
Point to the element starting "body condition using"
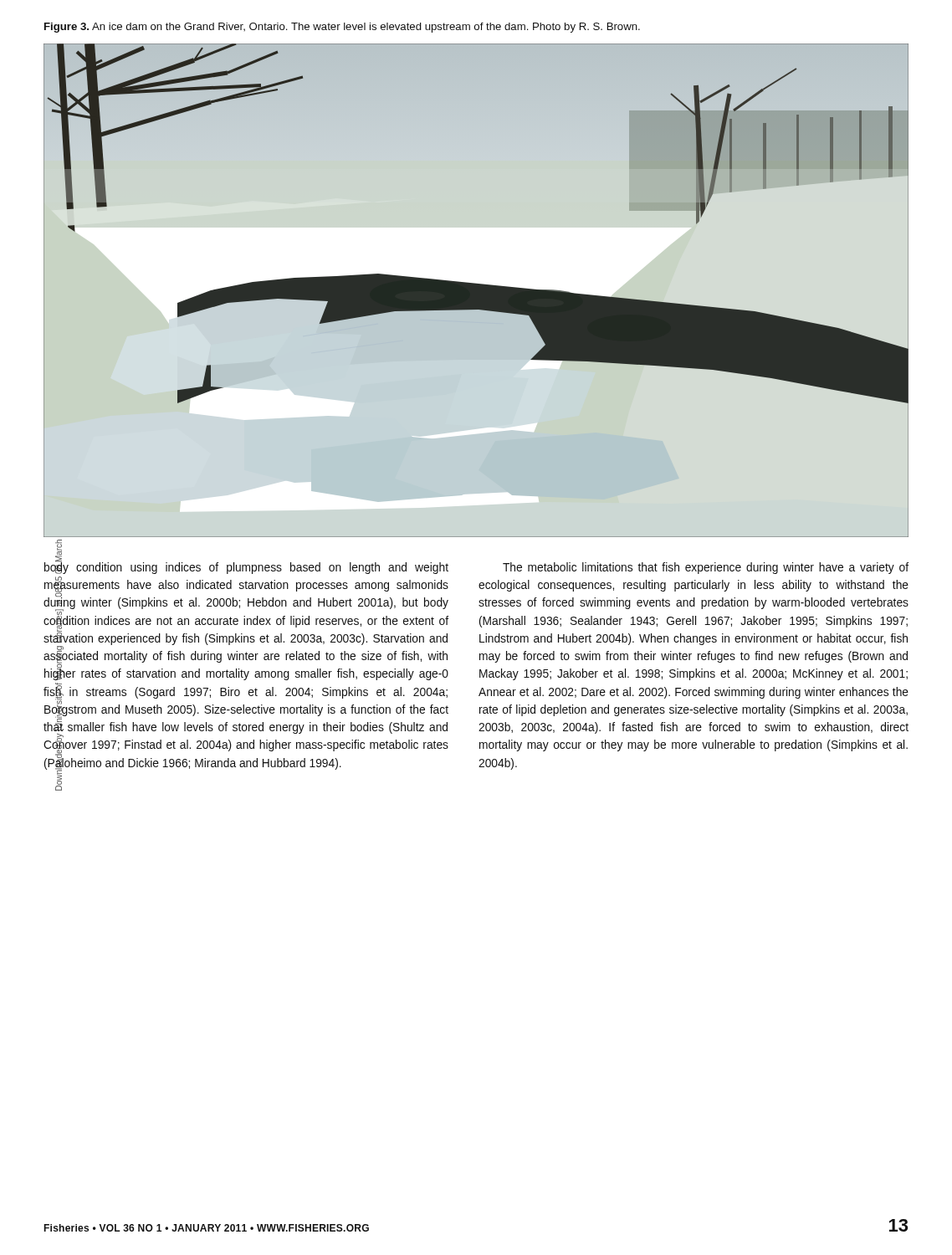pyautogui.click(x=246, y=665)
